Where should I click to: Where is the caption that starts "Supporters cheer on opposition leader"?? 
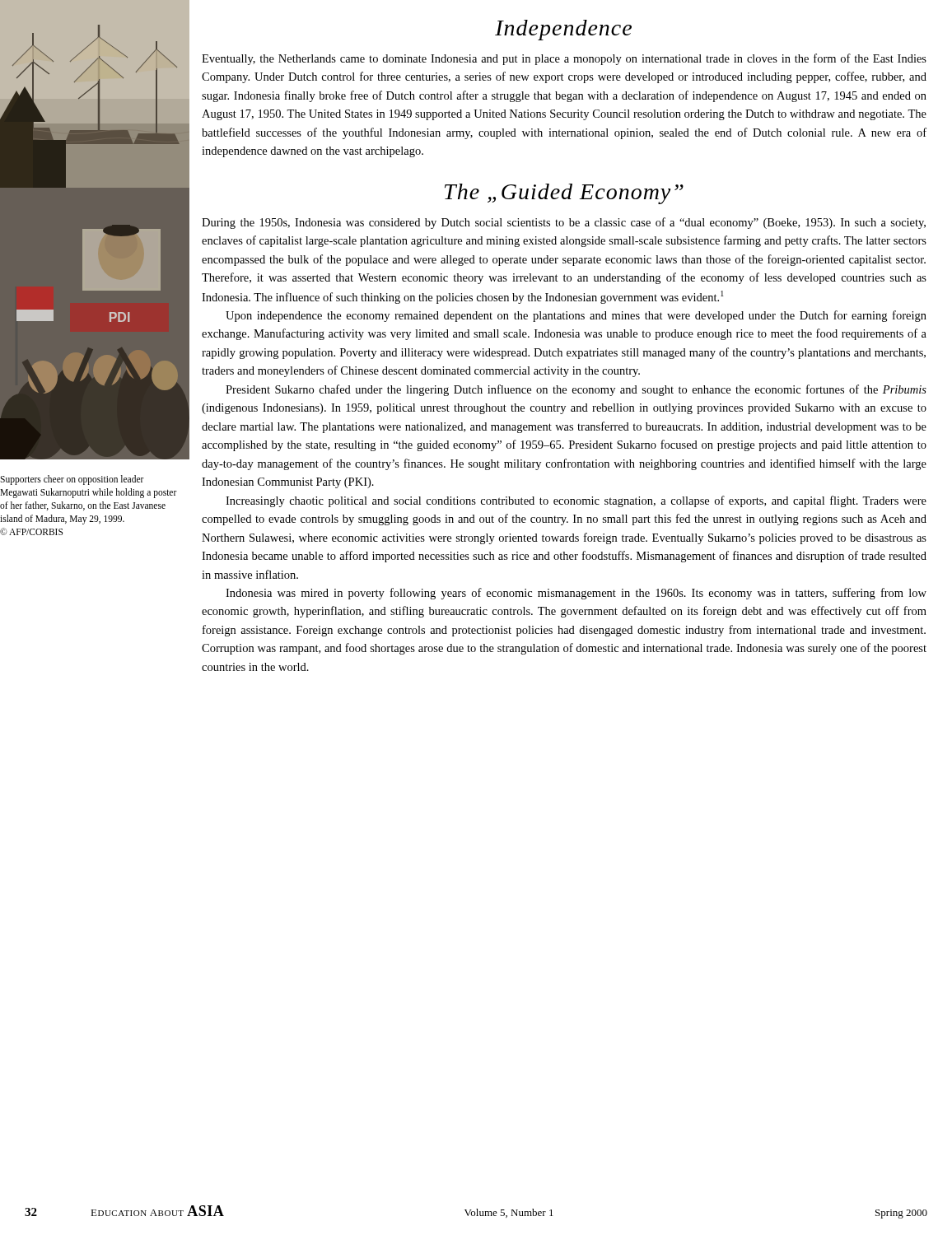click(91, 505)
